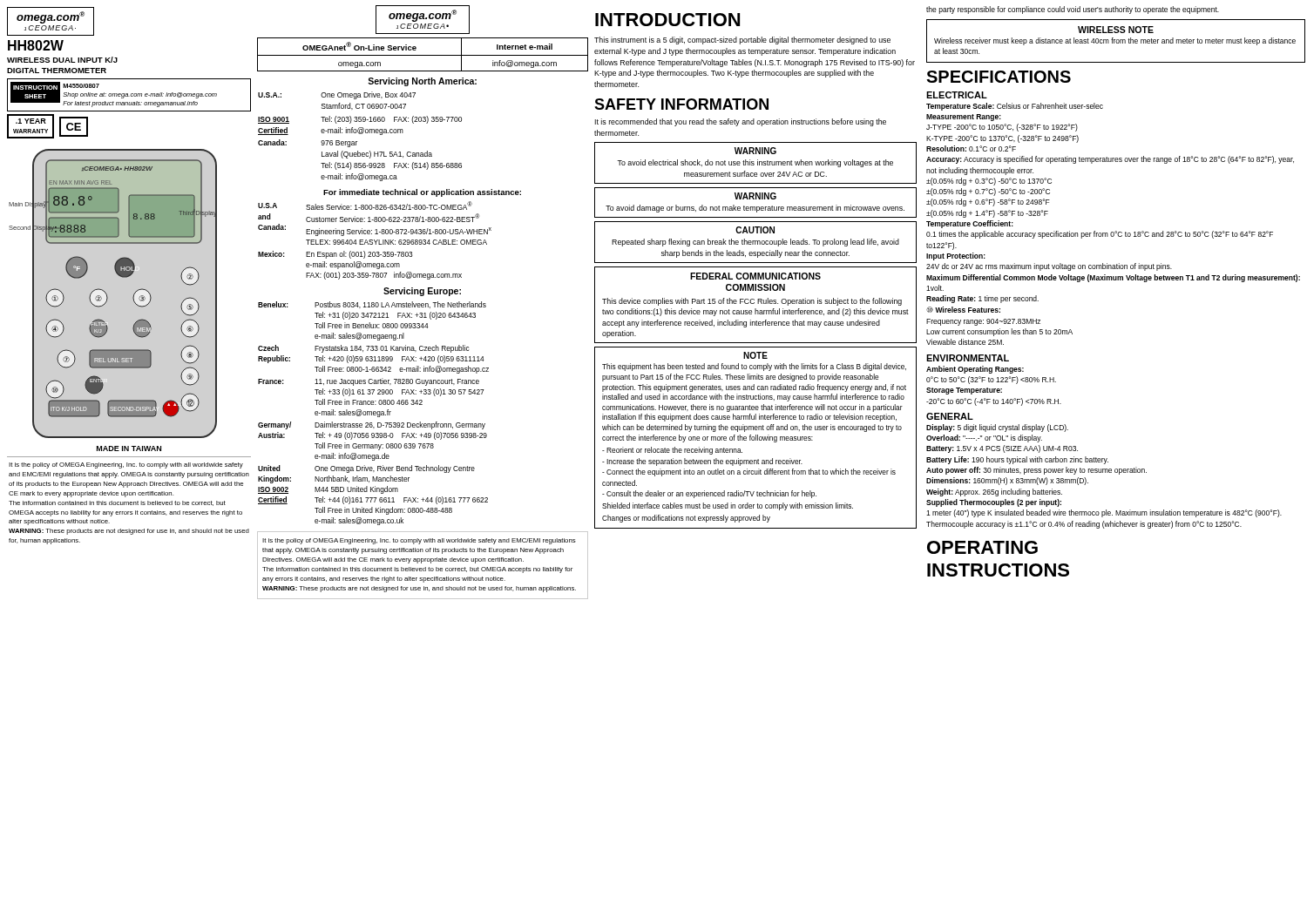This screenshot has width=1307, height=924.
Task: Locate the text block that reads "Shielded interface cables"
Action: [x=728, y=506]
